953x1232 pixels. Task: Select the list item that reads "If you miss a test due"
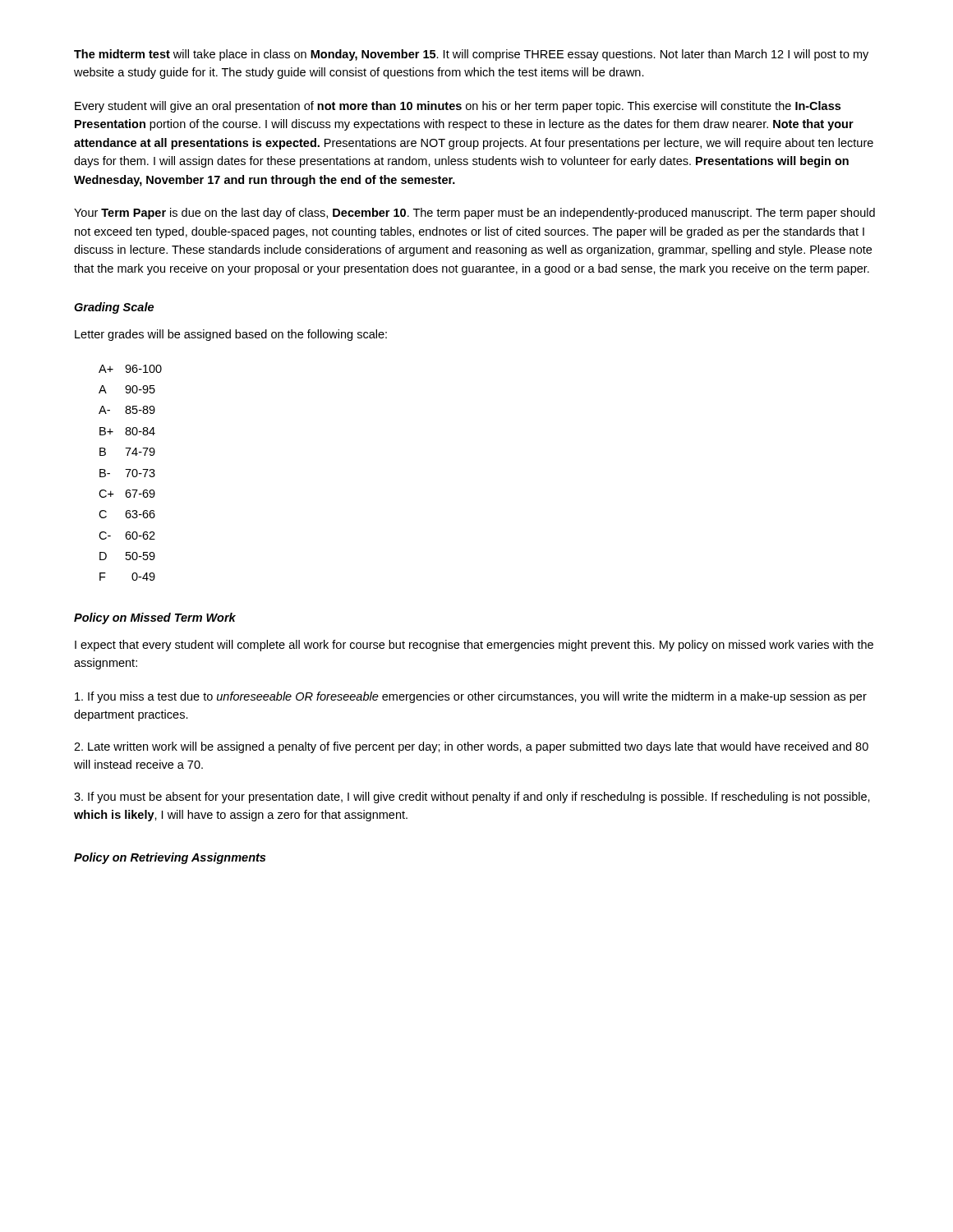point(470,705)
